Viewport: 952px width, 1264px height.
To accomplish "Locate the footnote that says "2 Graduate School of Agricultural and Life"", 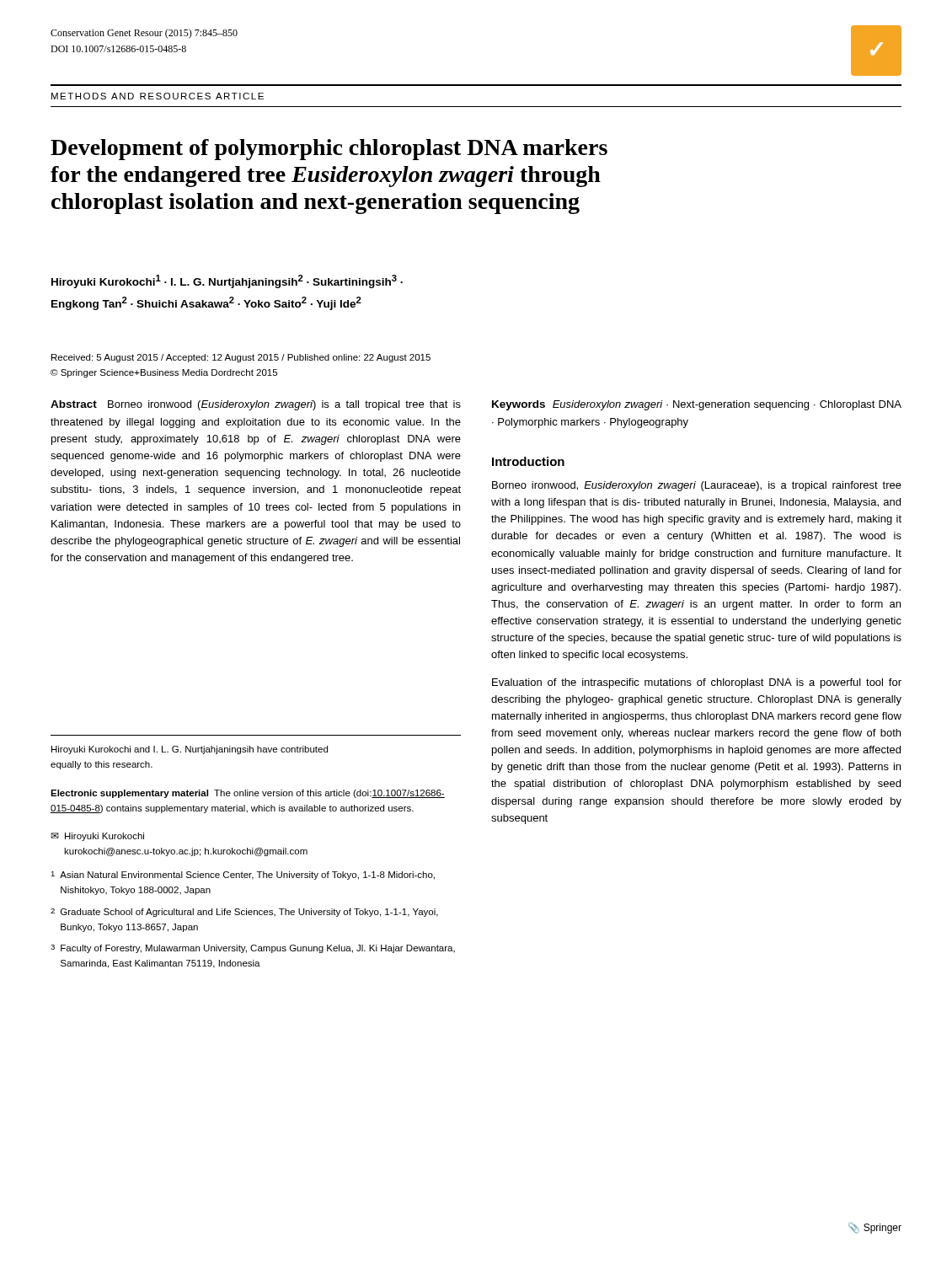I will click(256, 920).
